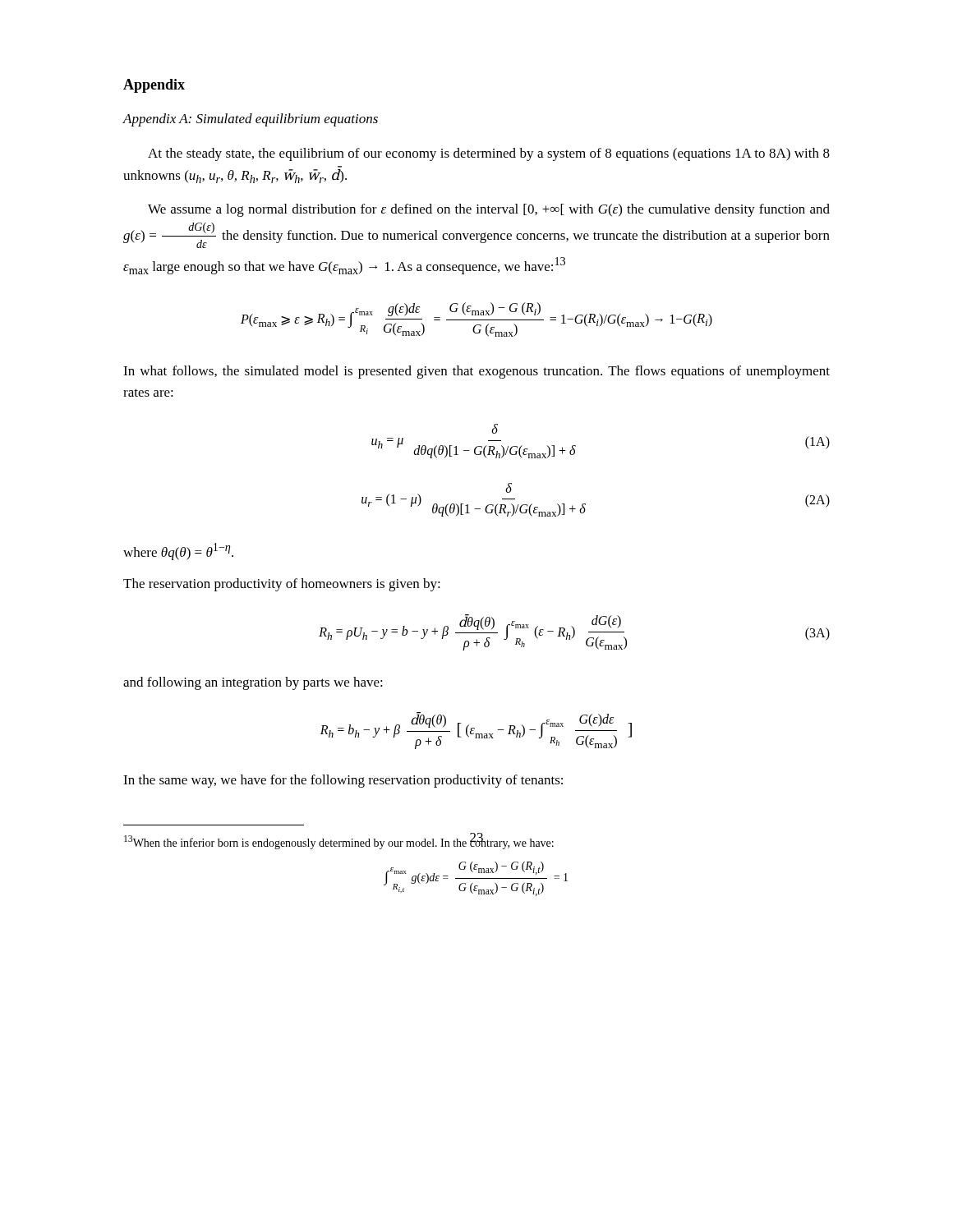Find the text block starting "ur = (1 − μ) δ"

click(595, 500)
